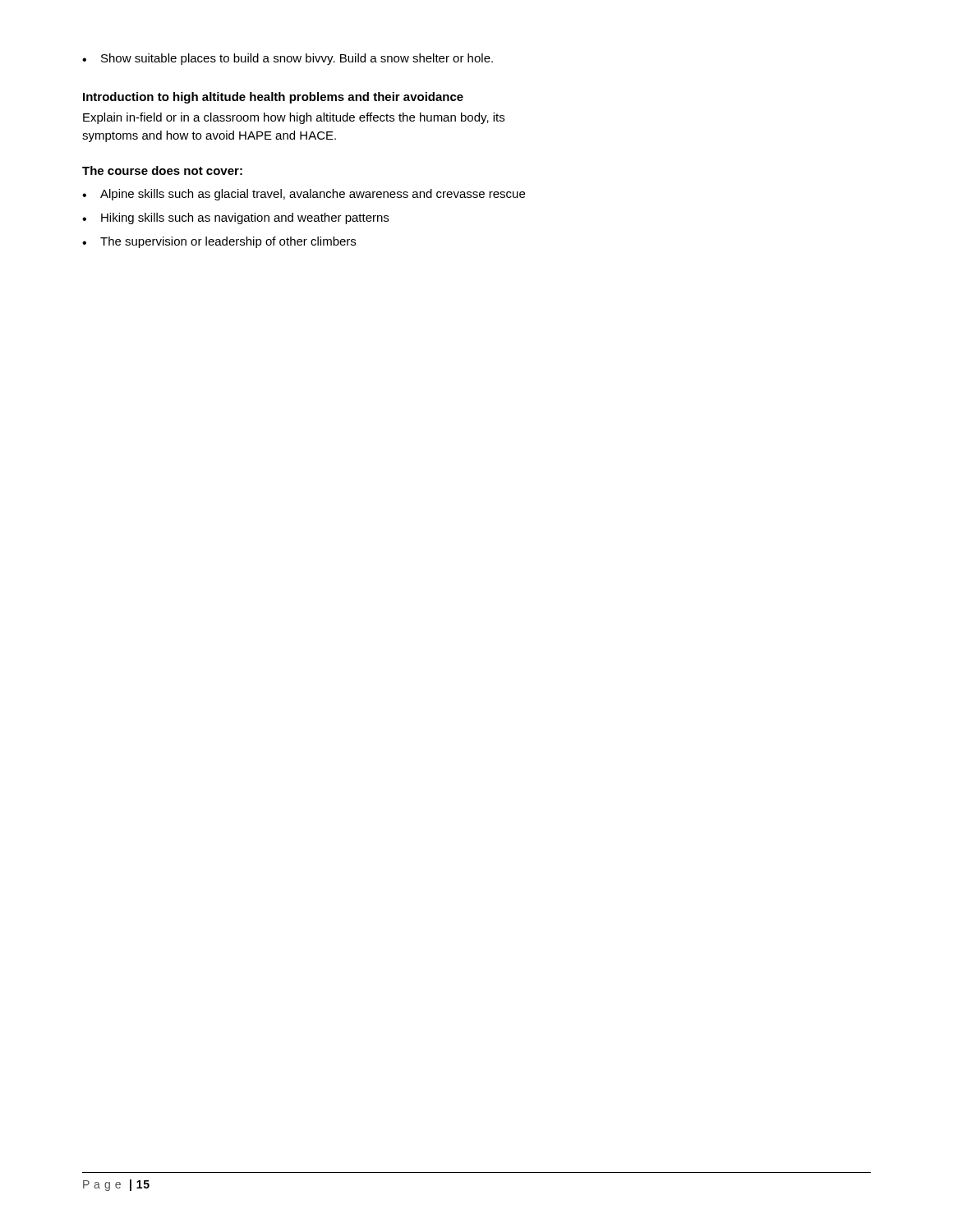Navigate to the block starting "• Show suitable"

tap(288, 60)
